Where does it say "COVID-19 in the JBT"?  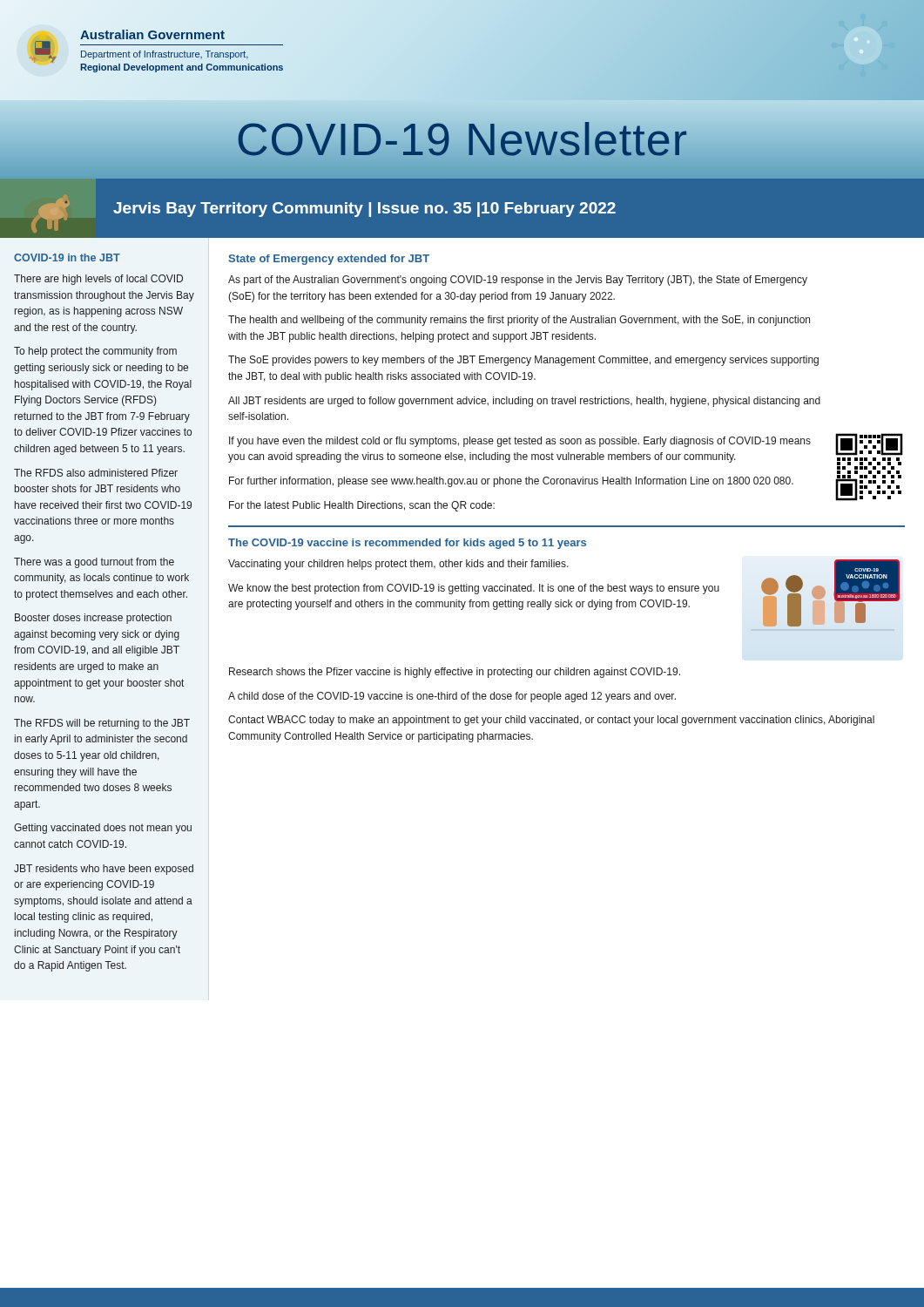[x=104, y=258]
